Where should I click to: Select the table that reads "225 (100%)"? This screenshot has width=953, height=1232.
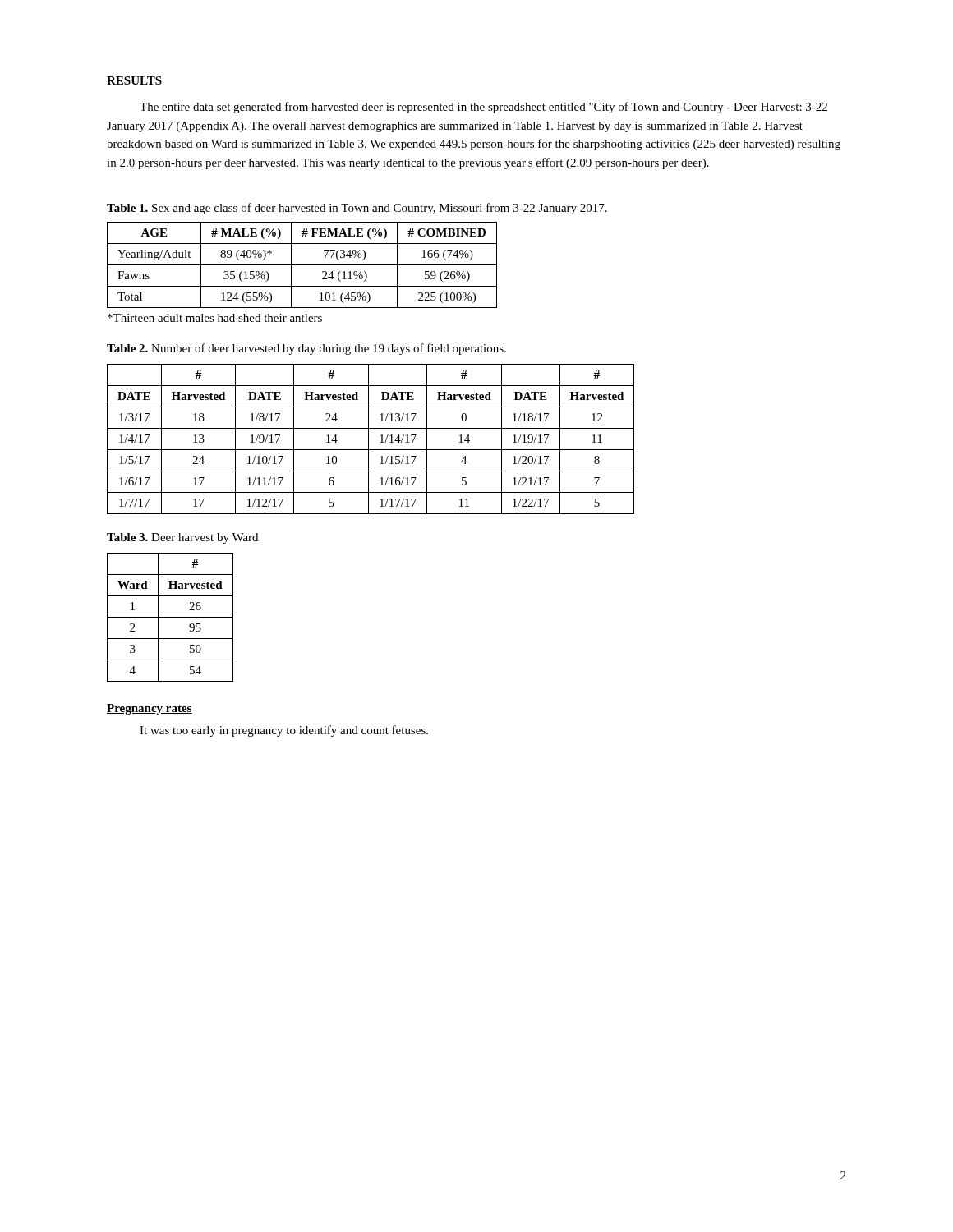click(476, 265)
